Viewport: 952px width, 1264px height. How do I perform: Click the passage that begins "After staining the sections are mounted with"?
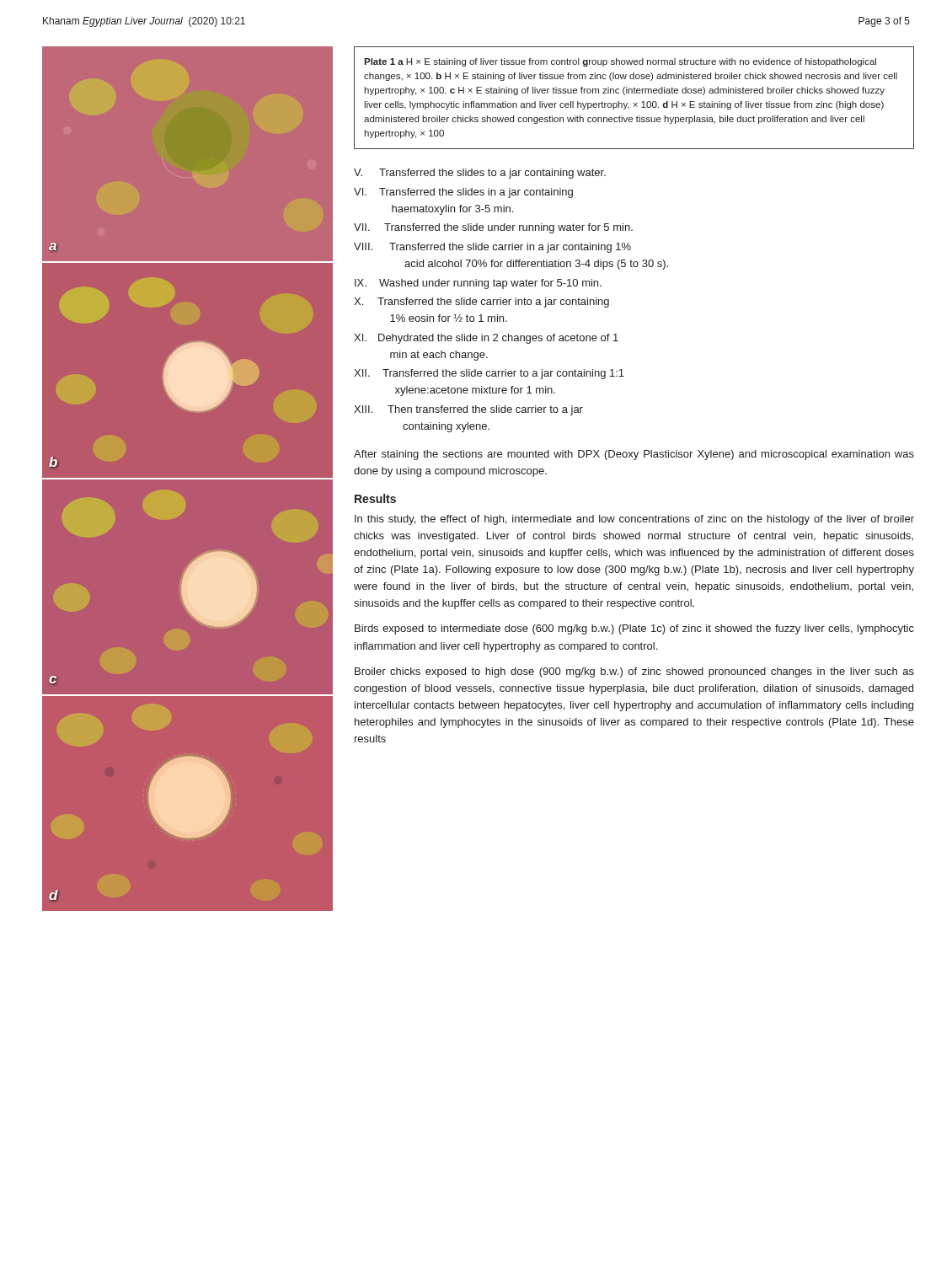(634, 463)
